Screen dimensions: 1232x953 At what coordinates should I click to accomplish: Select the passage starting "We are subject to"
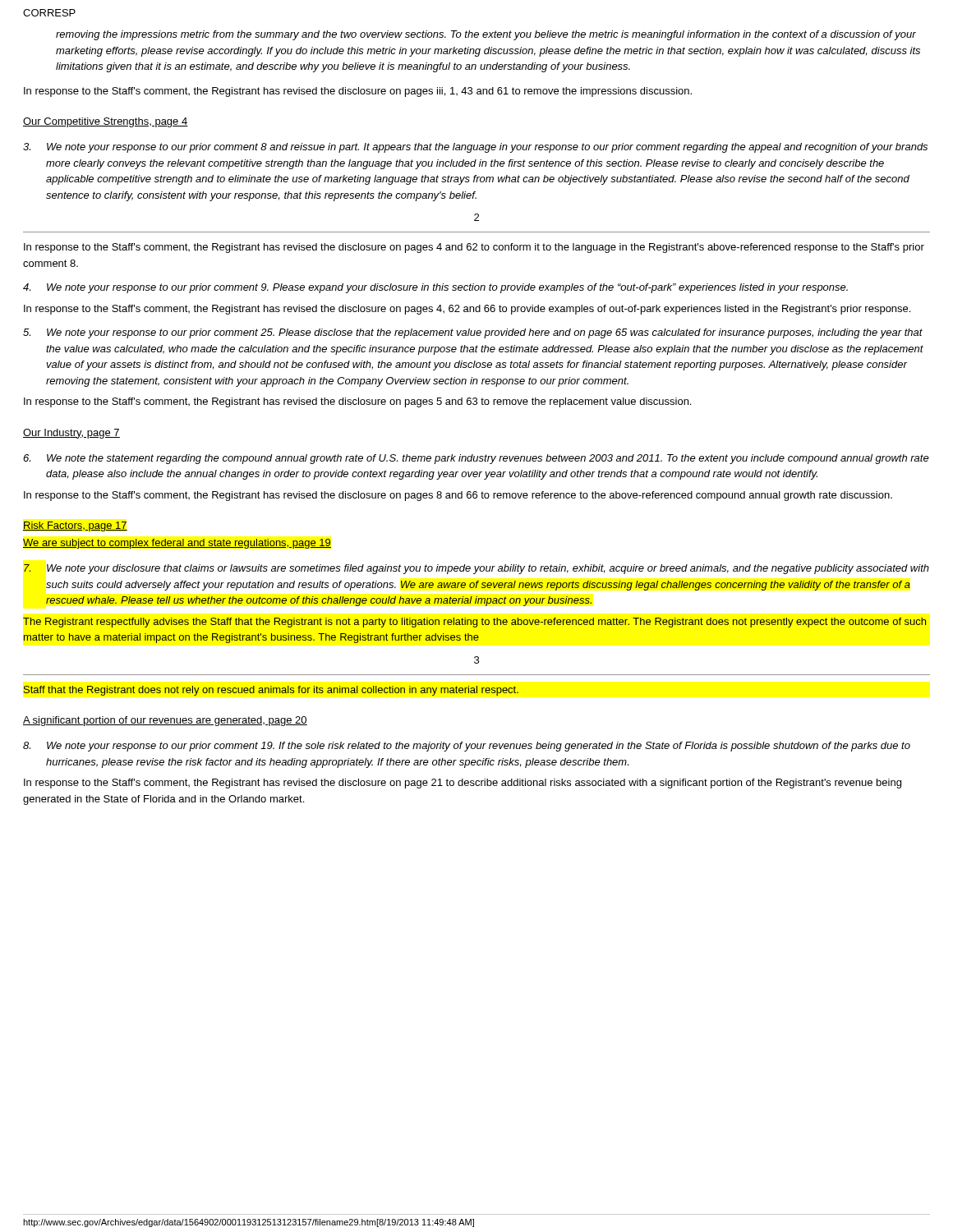point(177,542)
